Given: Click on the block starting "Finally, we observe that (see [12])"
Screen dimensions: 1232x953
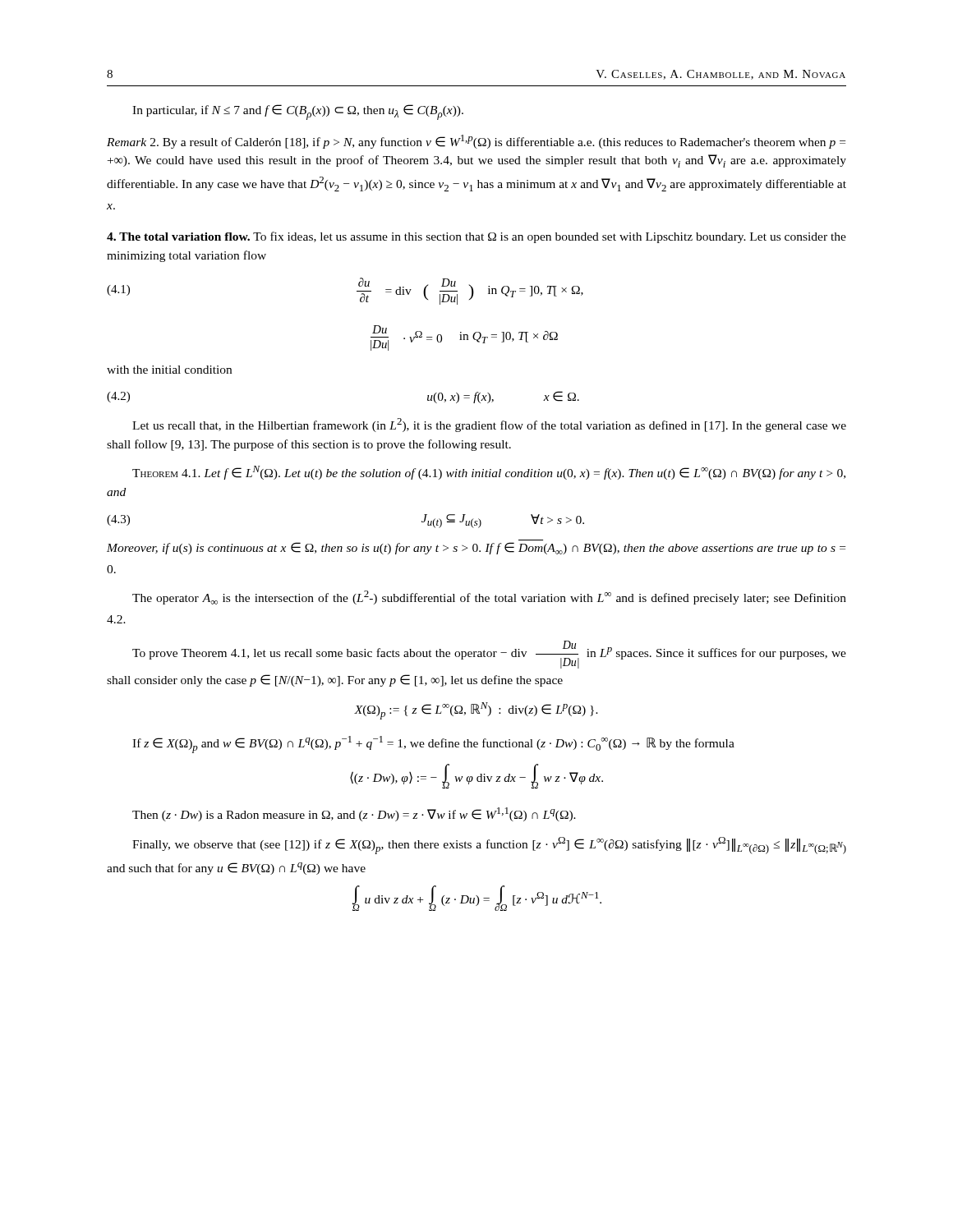Looking at the screenshot, I should click(476, 855).
